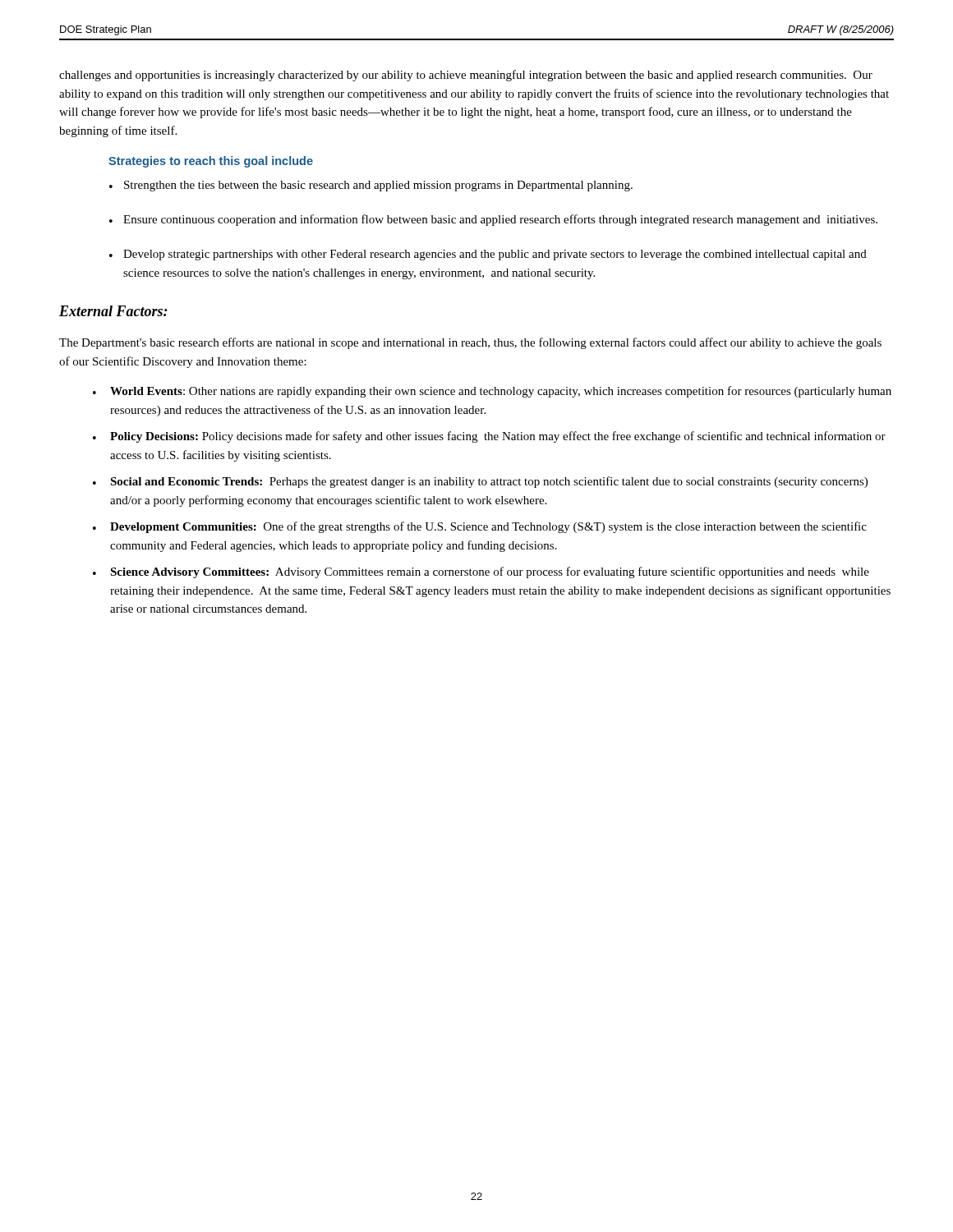The image size is (953, 1232).
Task: Point to the block beginning "• Strengthen the ties between the basic research"
Action: click(x=371, y=186)
